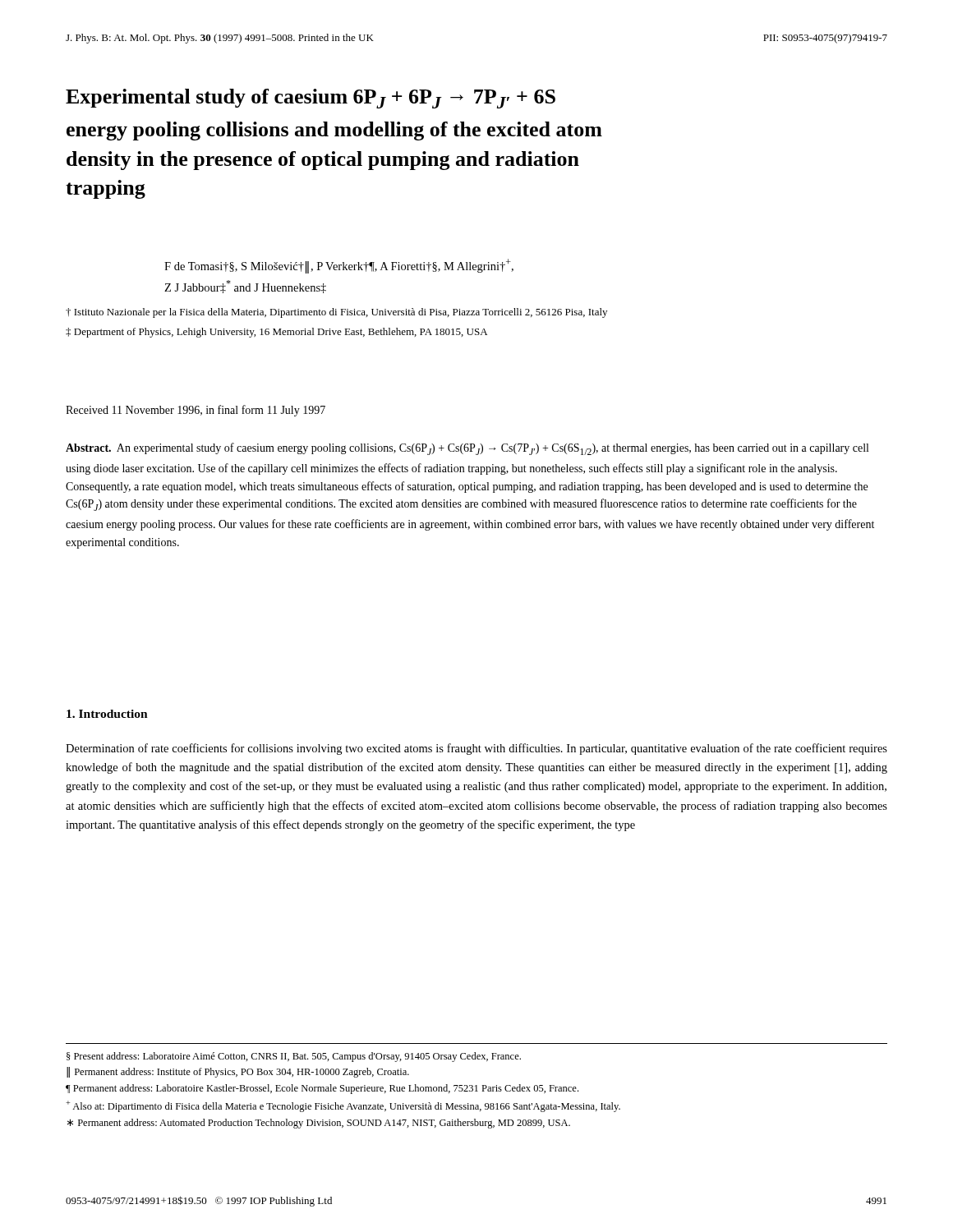
Task: Select the footnote containing "‡ Department of Physics, Lehigh University, 16 Memorial"
Action: 277,331
